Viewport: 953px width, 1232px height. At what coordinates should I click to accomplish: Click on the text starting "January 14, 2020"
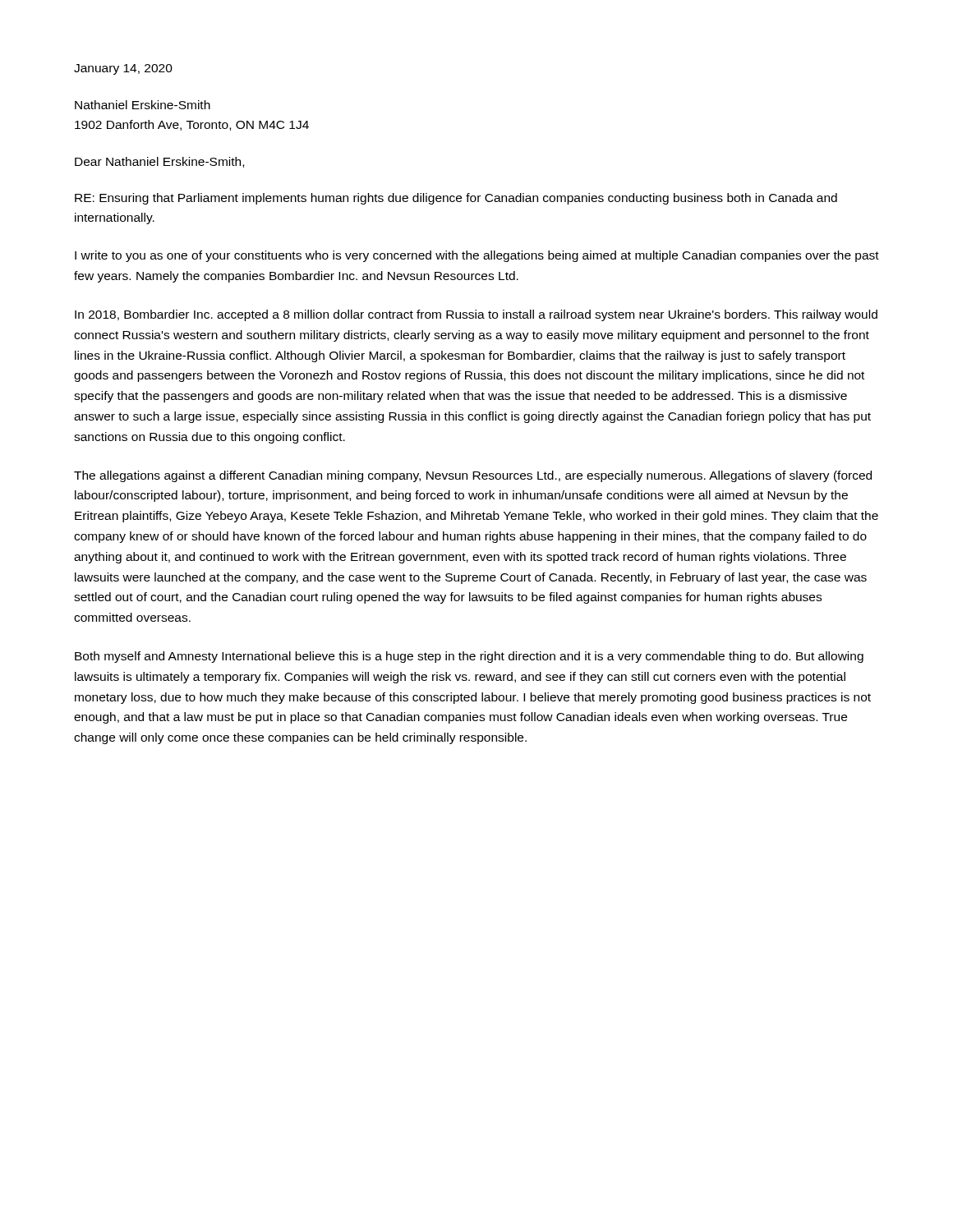(x=123, y=68)
